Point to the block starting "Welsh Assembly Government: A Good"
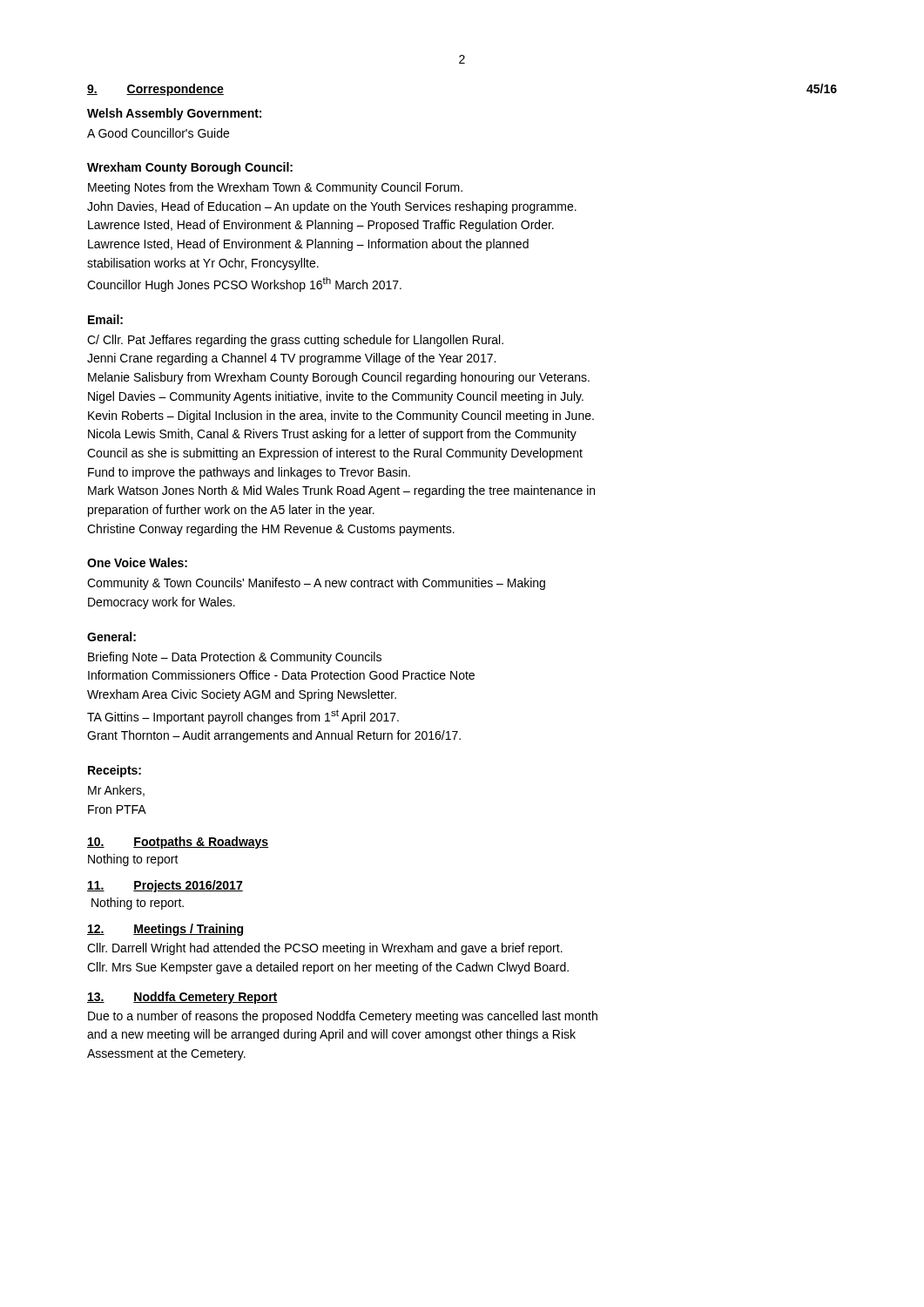 (x=174, y=114)
